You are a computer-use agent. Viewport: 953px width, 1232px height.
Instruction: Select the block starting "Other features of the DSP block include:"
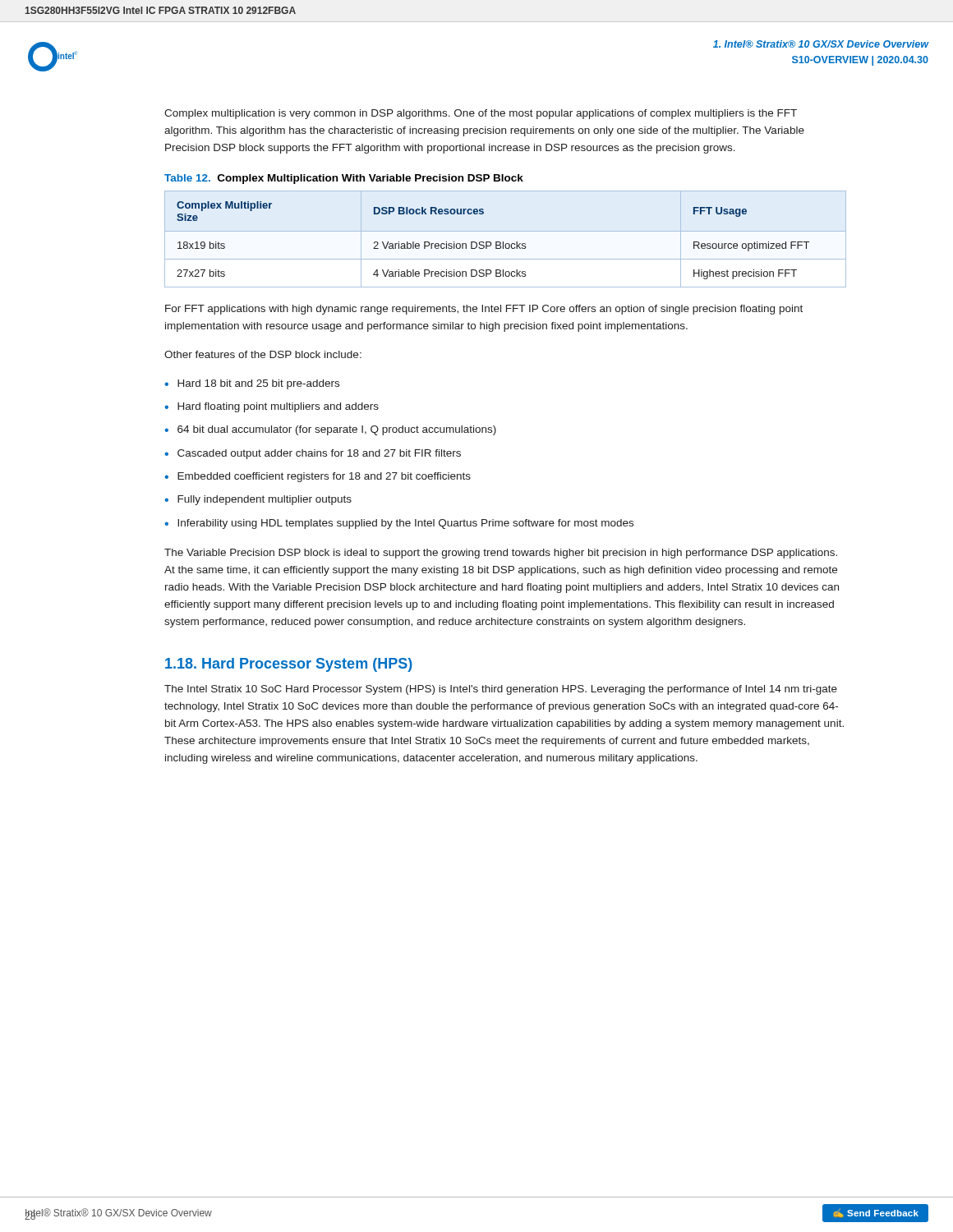(x=263, y=354)
